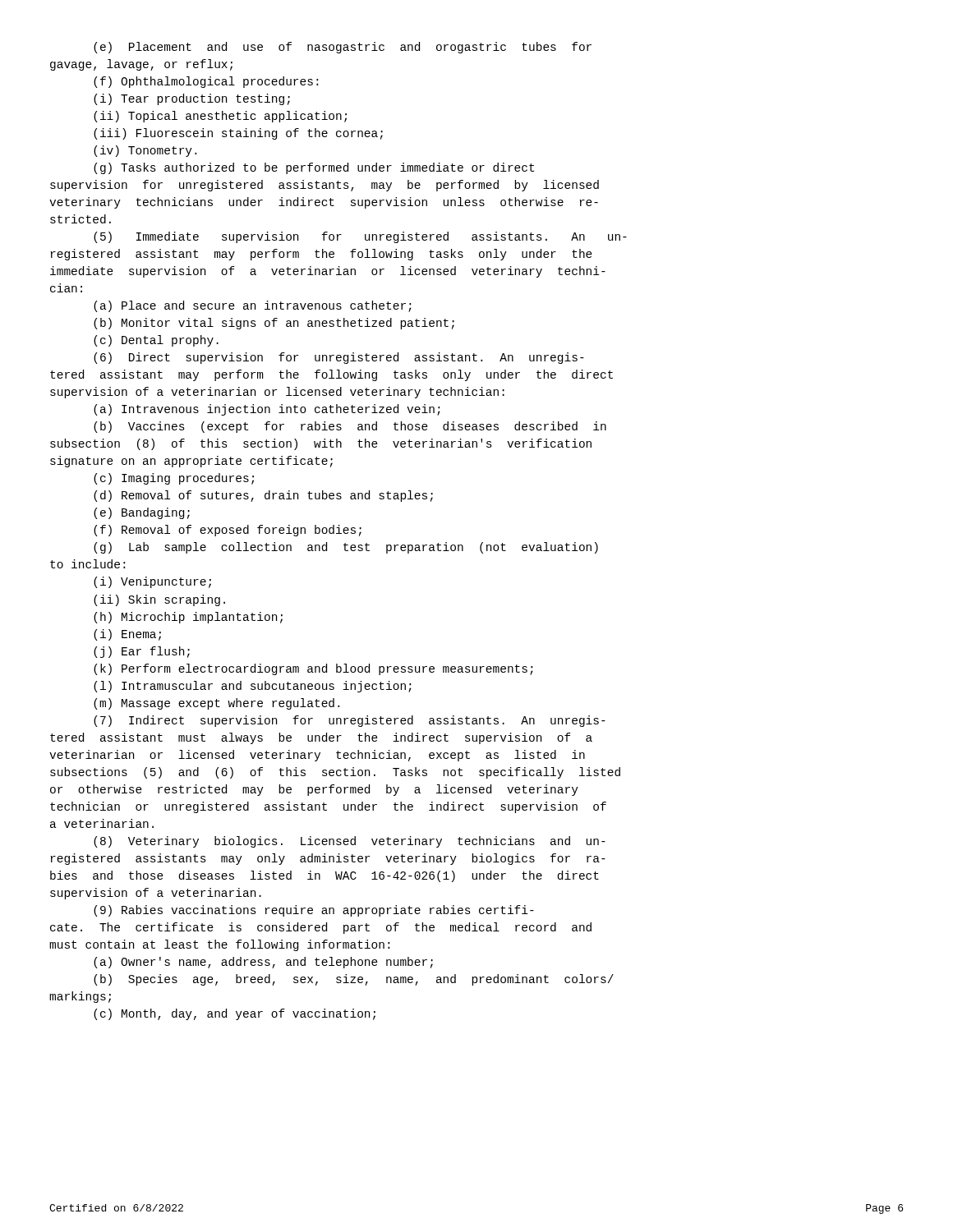Navigate to the element starting "(e) Placement and use"
The height and width of the screenshot is (1232, 953).
339,531
